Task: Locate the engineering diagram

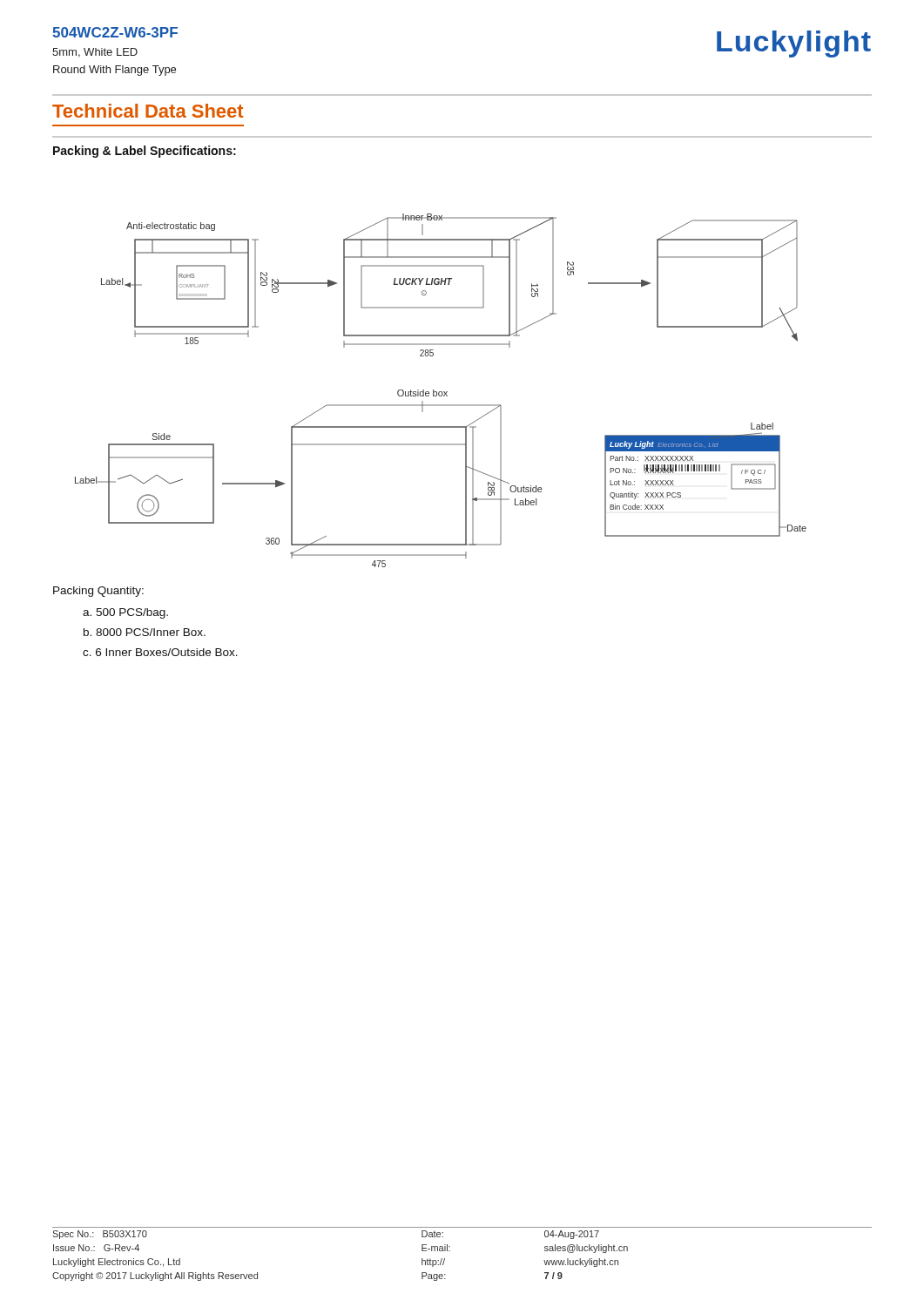Action: (x=464, y=370)
